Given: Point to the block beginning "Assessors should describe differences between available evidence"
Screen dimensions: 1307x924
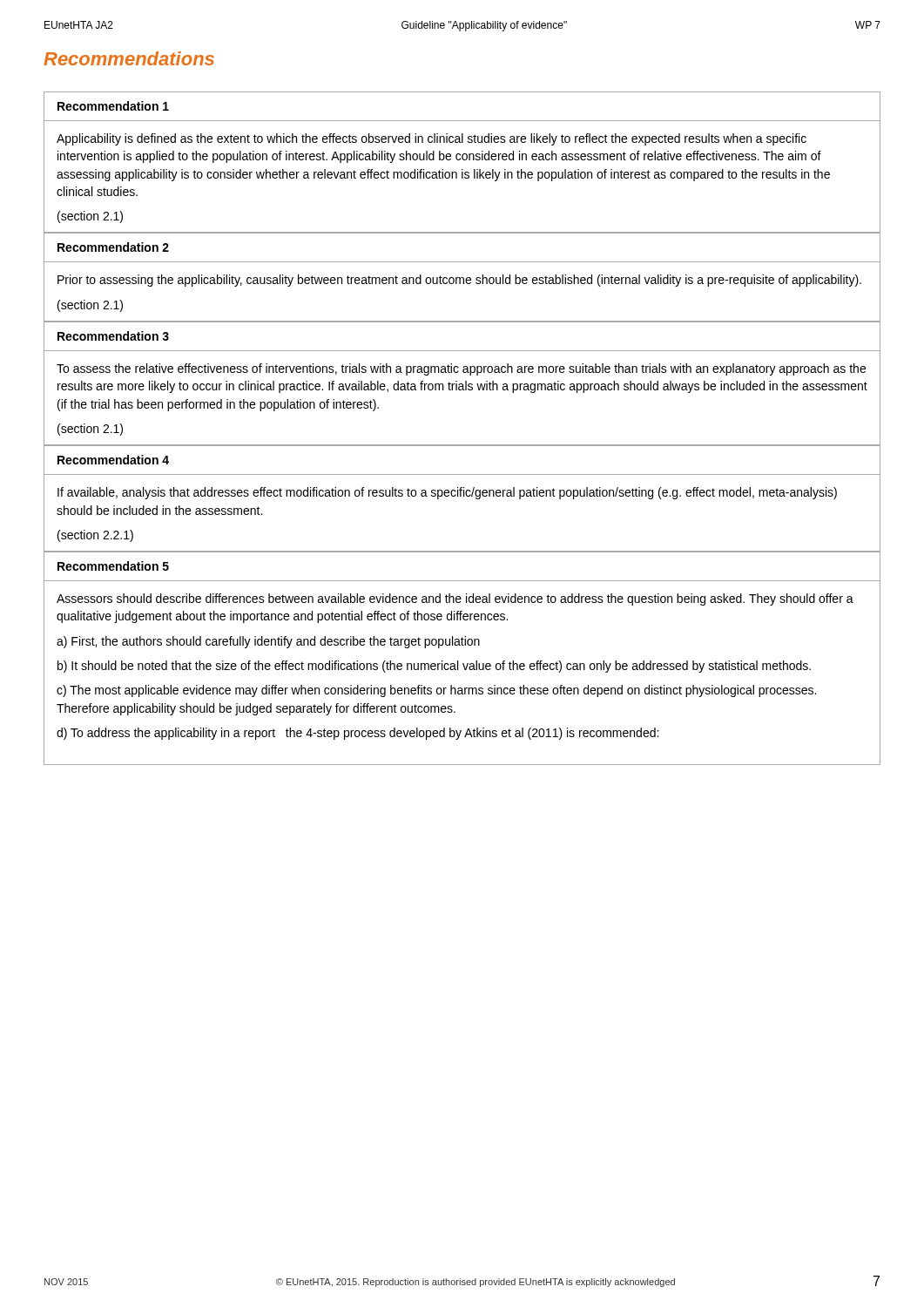Looking at the screenshot, I should [455, 608].
